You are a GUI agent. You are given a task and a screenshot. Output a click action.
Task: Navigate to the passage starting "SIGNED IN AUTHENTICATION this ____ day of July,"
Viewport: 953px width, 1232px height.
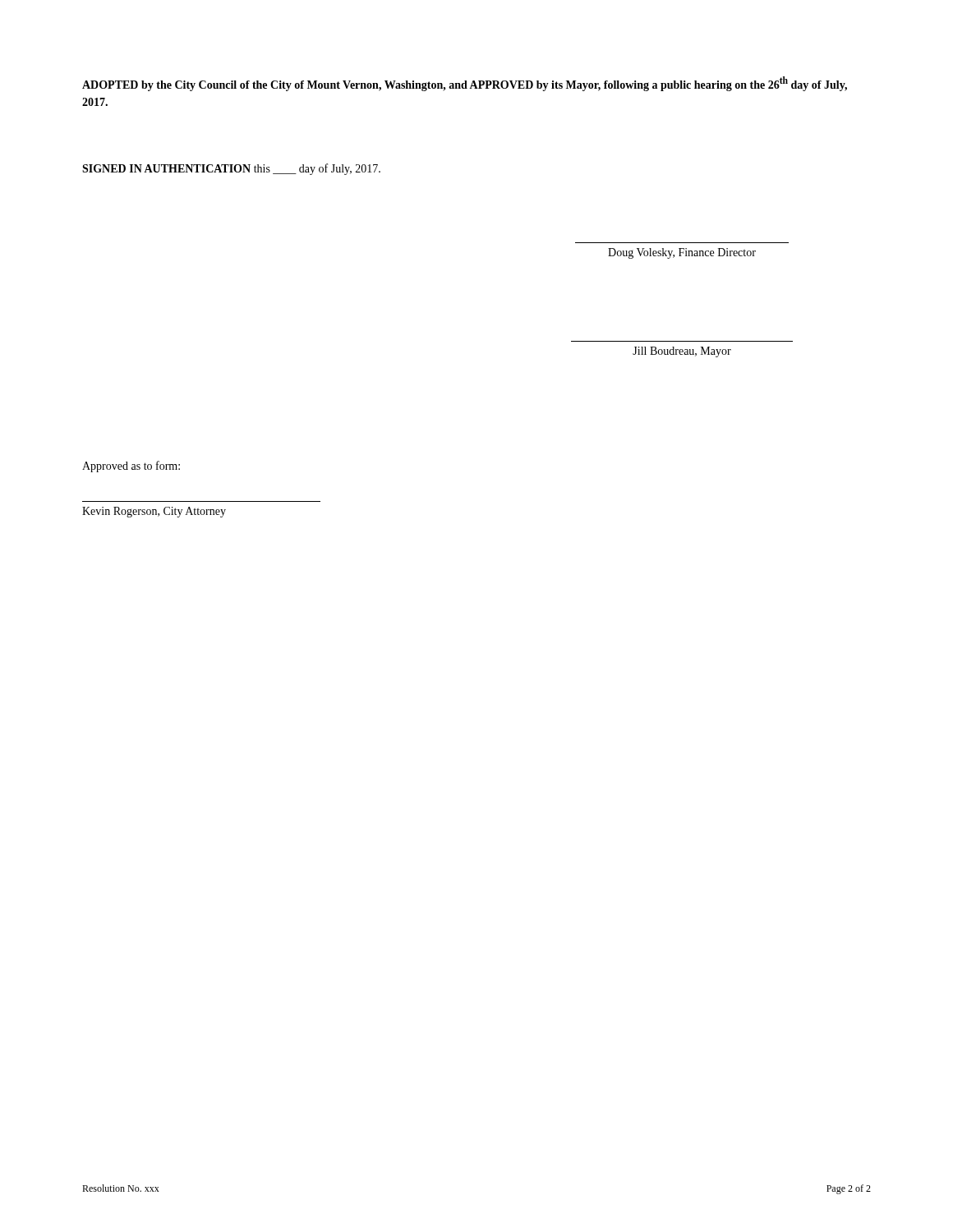pos(232,169)
